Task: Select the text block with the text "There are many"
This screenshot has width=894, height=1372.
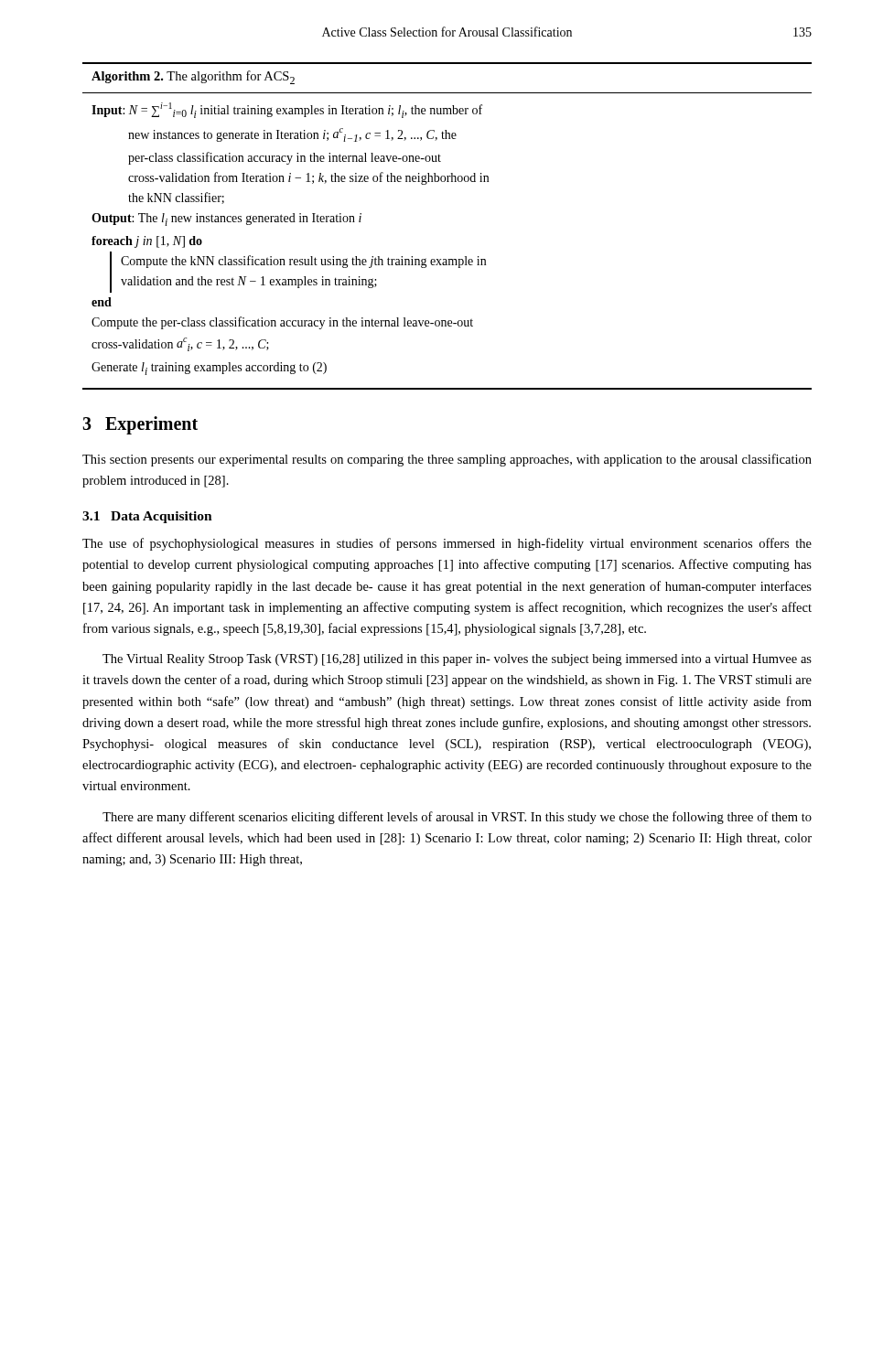Action: [x=447, y=838]
